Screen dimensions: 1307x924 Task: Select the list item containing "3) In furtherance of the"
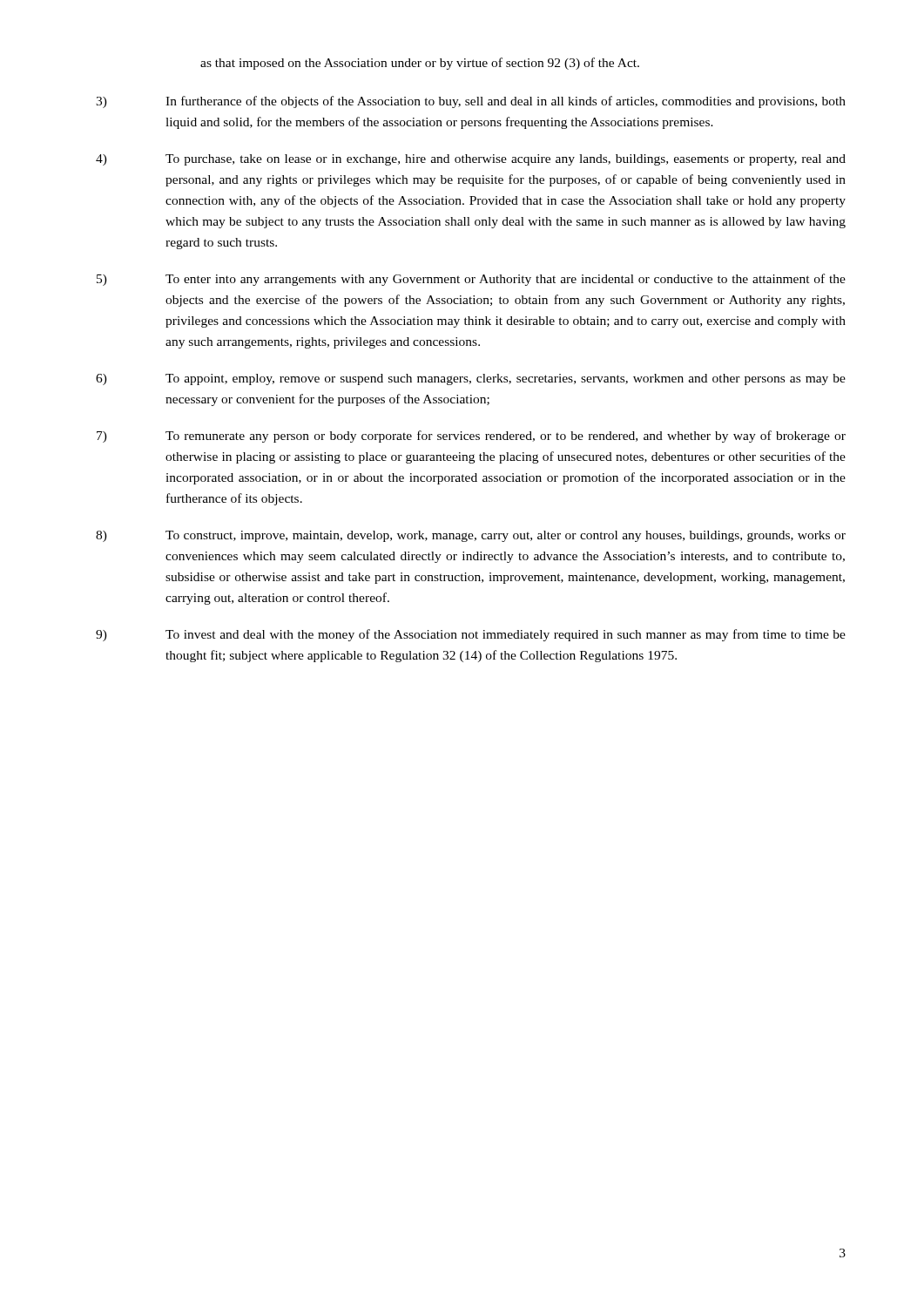point(471,112)
